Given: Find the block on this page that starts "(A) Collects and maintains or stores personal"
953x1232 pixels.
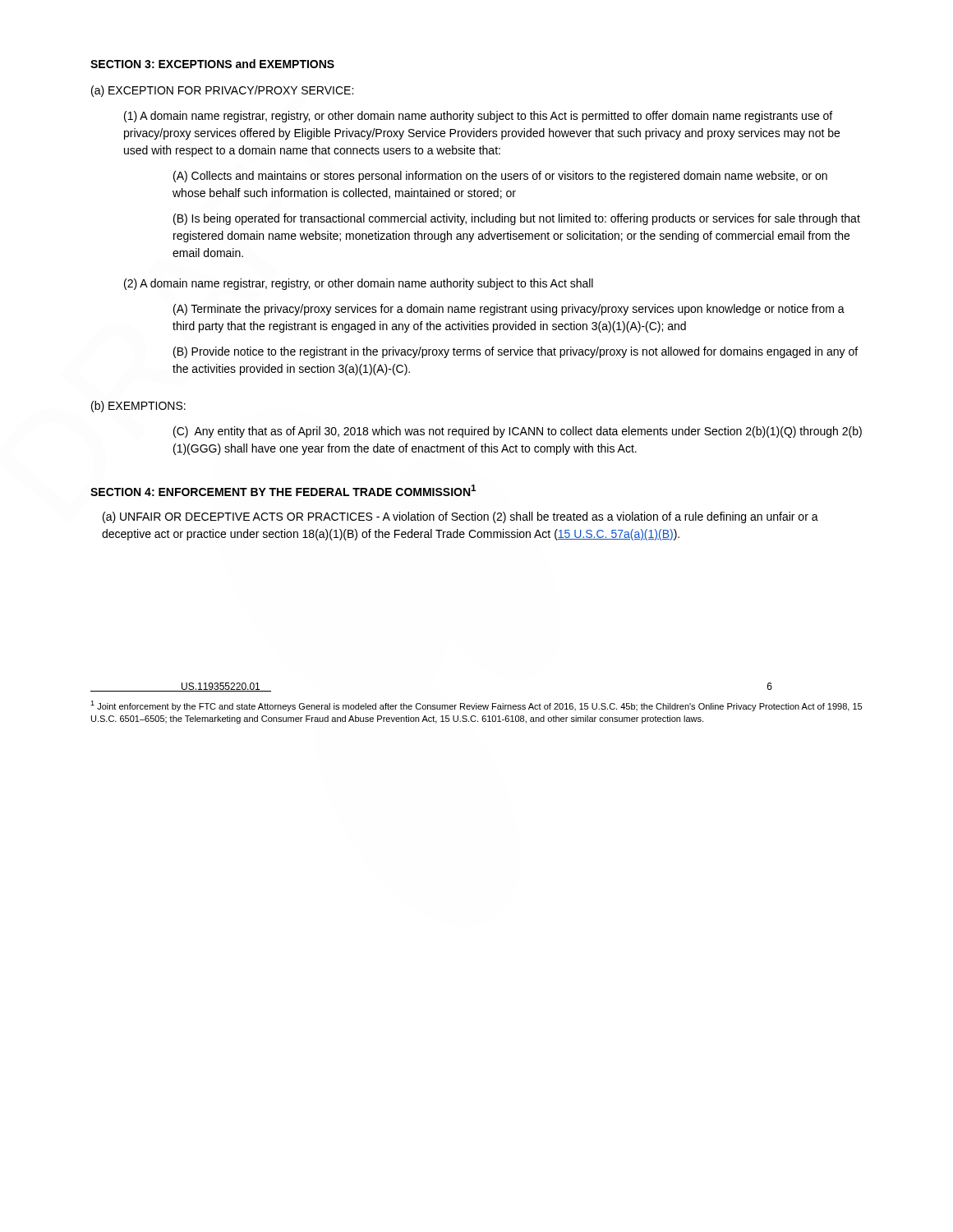Looking at the screenshot, I should 500,184.
